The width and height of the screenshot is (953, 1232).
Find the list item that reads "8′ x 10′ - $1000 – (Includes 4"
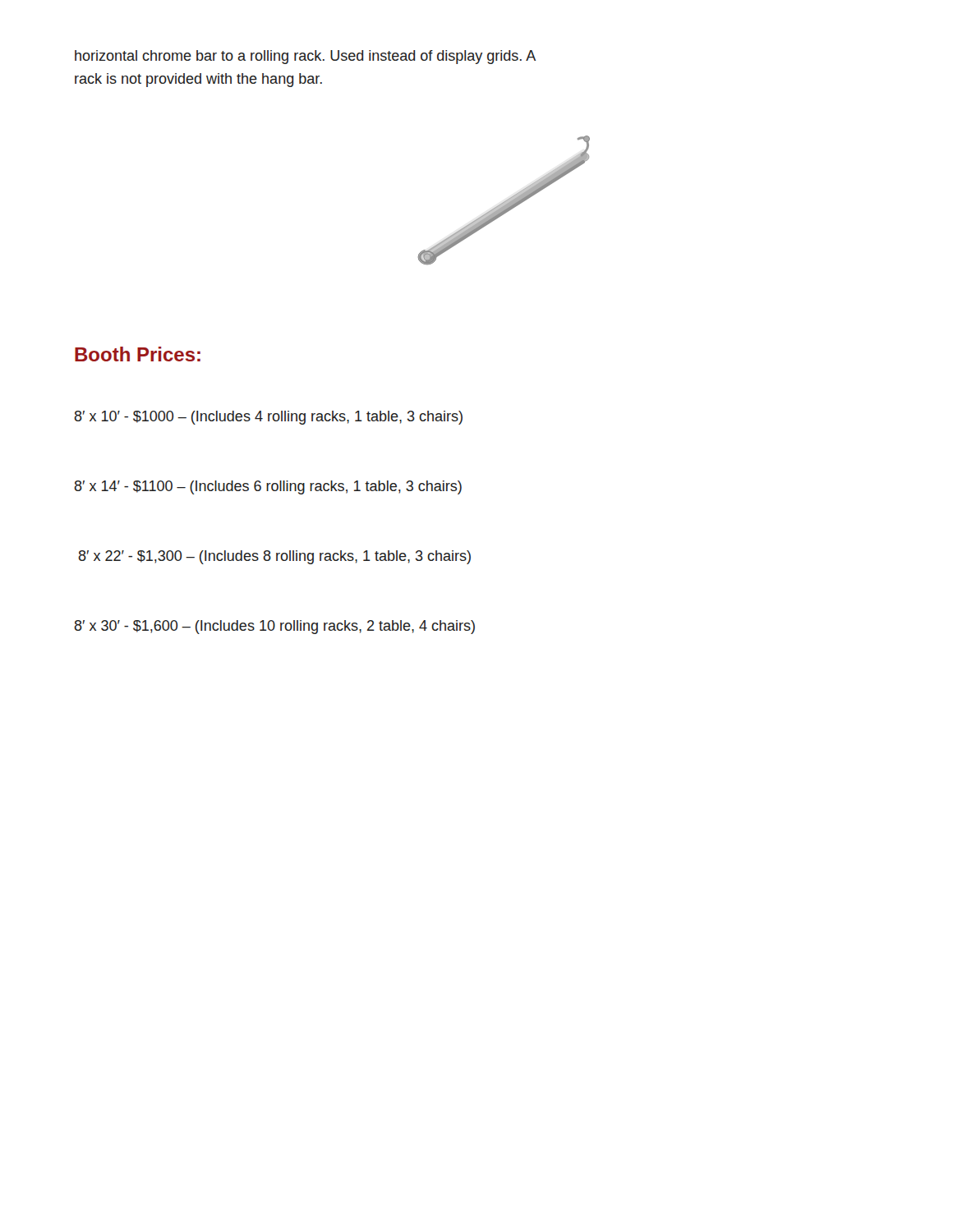pyautogui.click(x=269, y=416)
